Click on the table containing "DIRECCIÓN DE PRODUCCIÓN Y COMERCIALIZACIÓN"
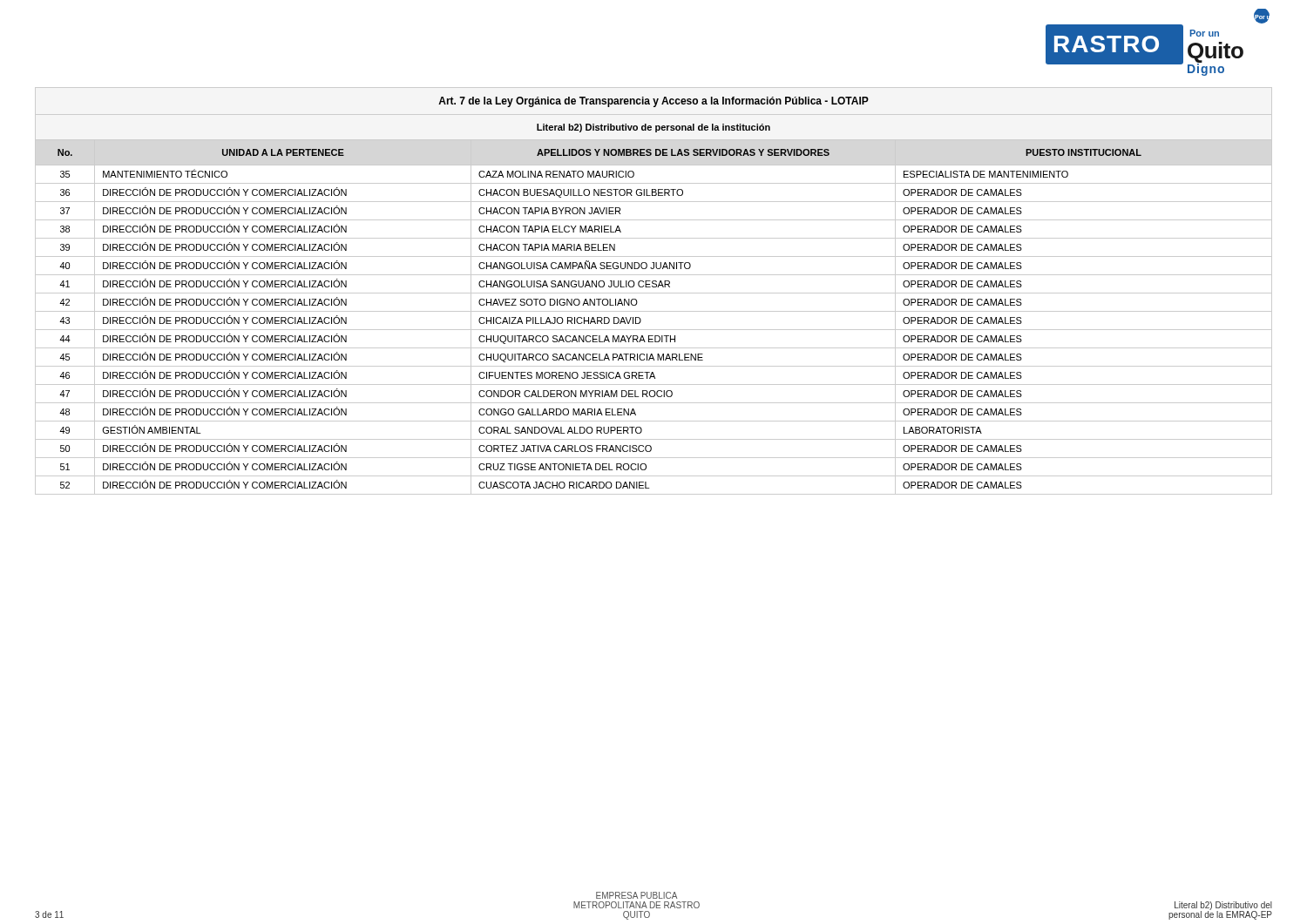Viewport: 1307px width, 924px height. tap(654, 479)
